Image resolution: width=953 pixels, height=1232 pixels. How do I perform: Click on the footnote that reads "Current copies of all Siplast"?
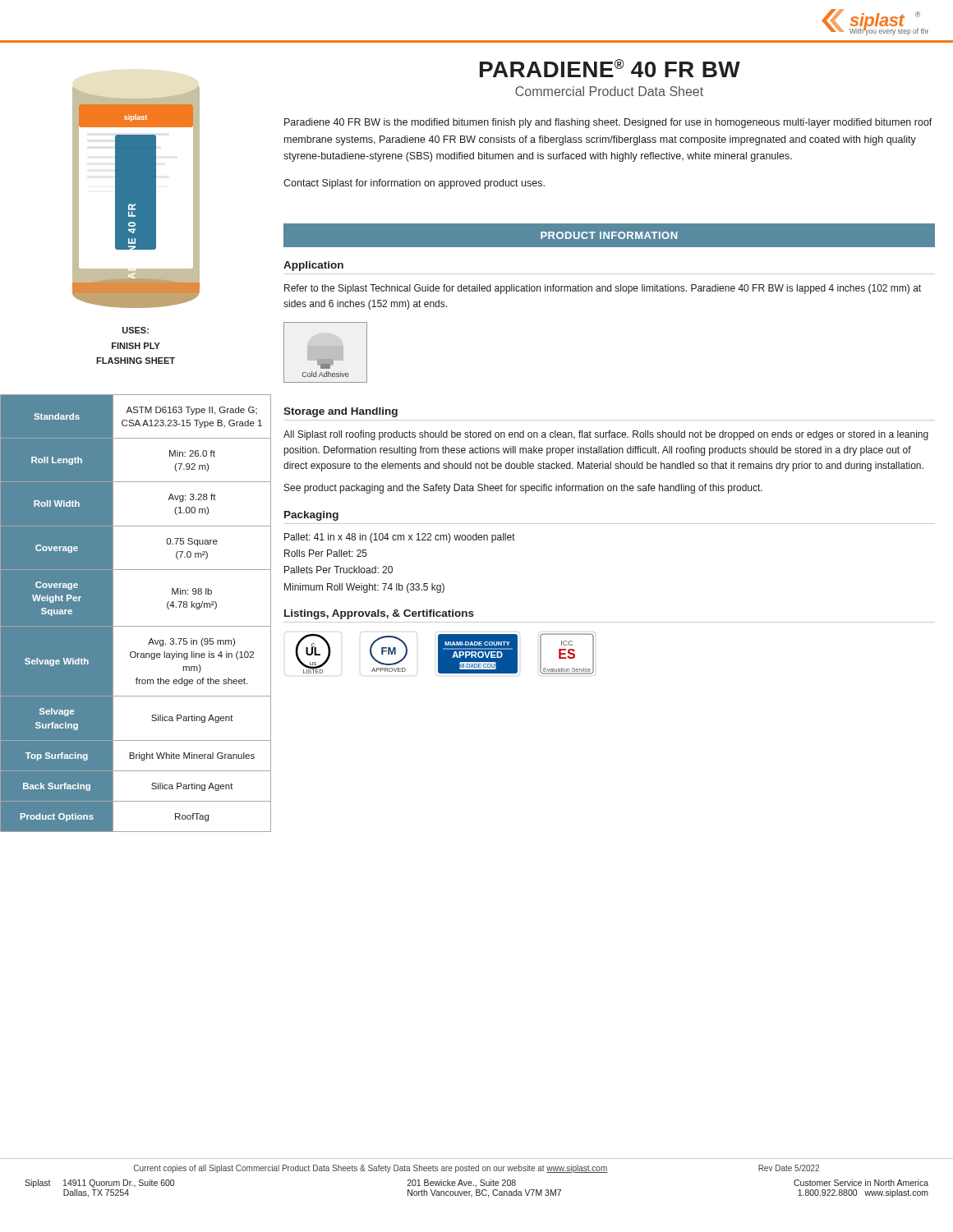point(476,1168)
